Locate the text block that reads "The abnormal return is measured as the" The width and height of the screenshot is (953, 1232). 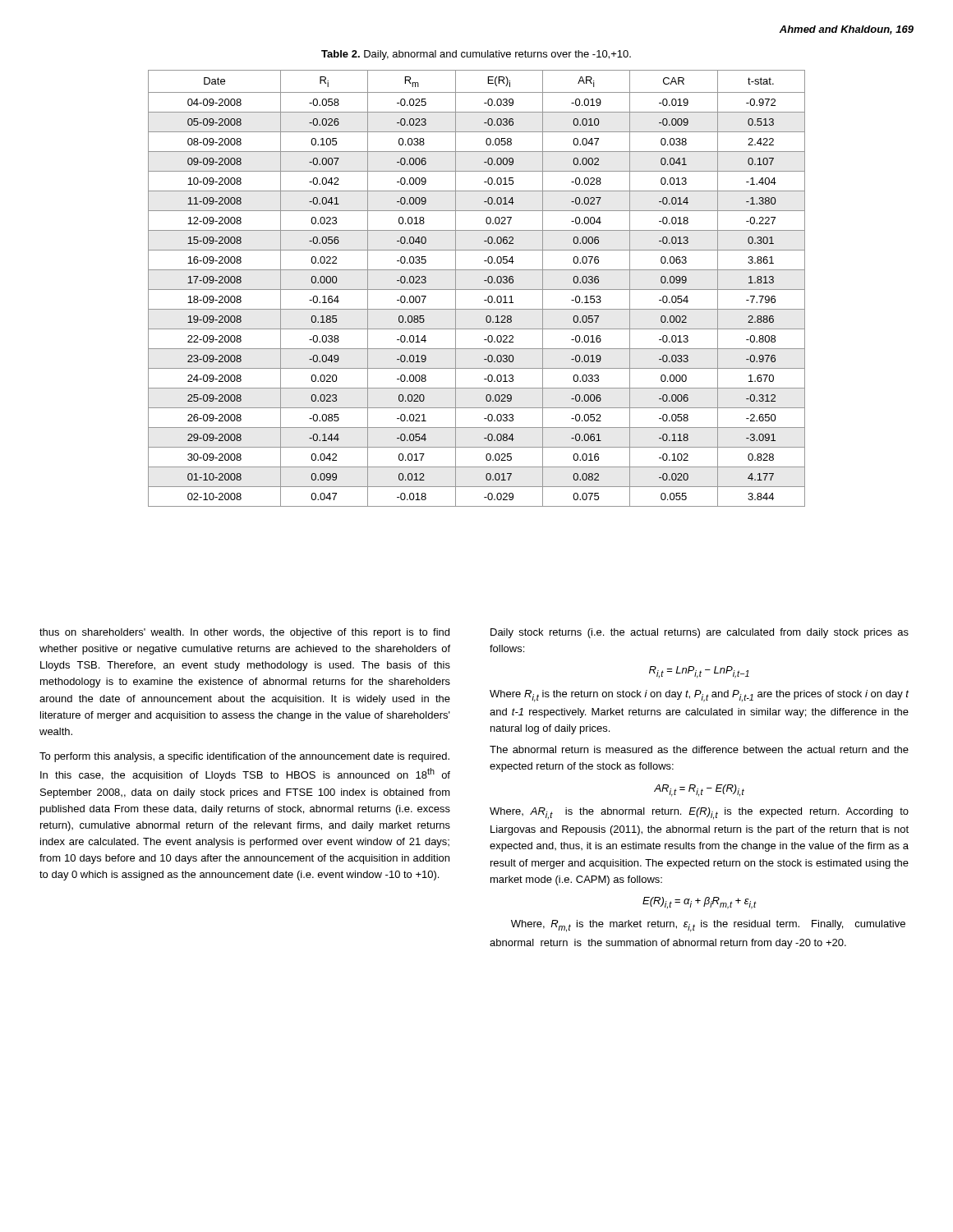(699, 758)
